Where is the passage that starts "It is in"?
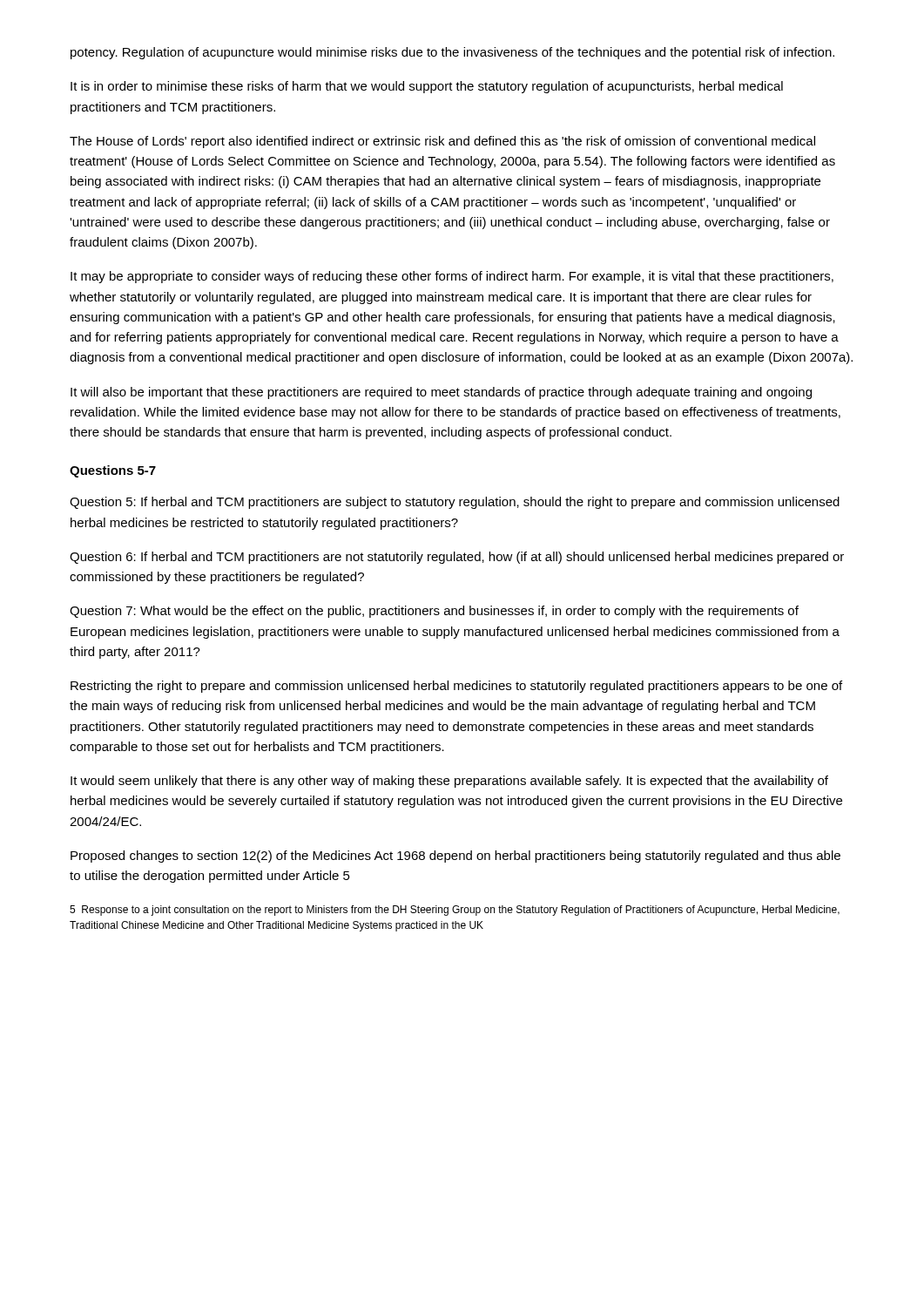The height and width of the screenshot is (1307, 924). (x=427, y=96)
